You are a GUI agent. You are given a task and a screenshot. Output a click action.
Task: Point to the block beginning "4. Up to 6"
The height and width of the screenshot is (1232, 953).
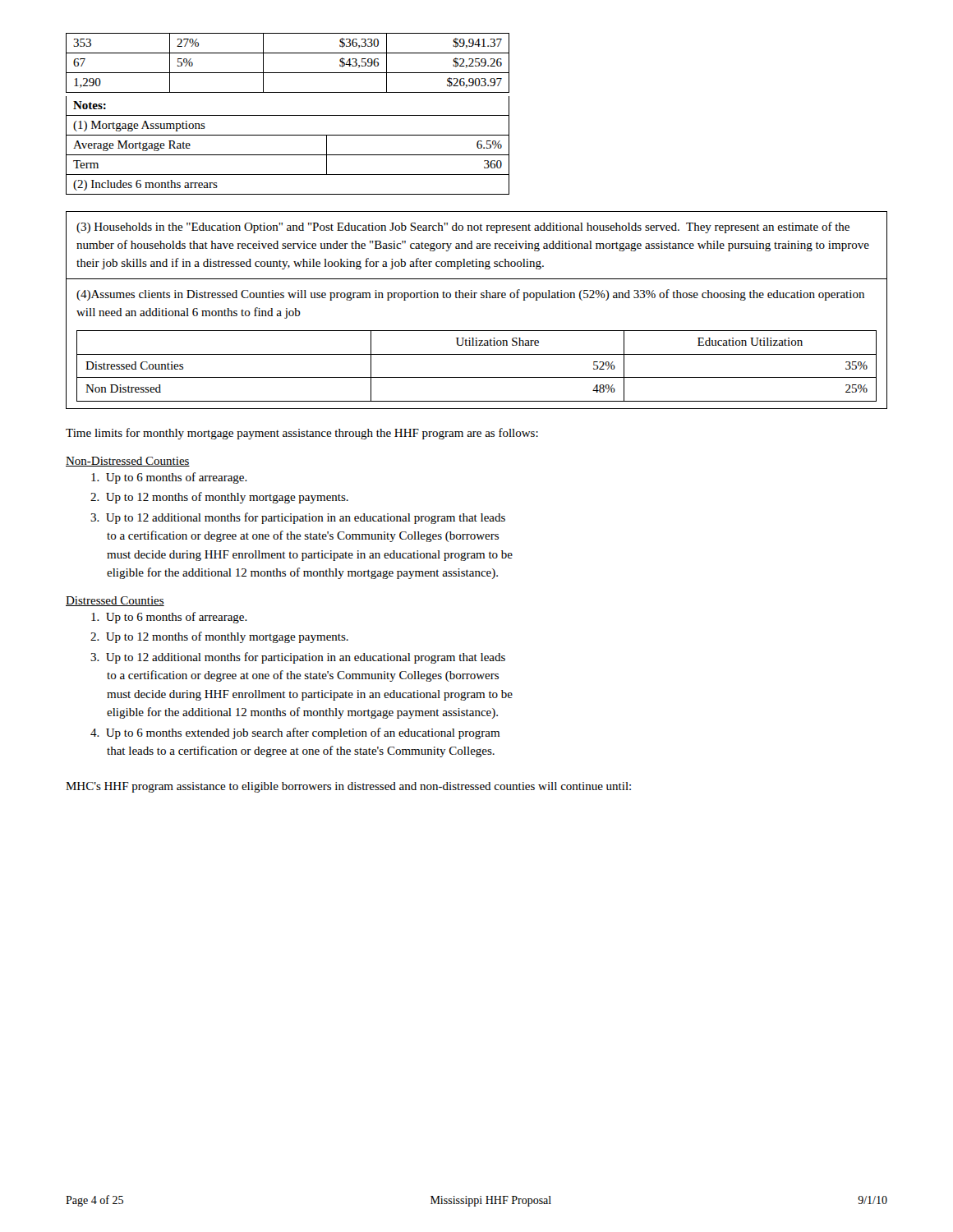489,743
